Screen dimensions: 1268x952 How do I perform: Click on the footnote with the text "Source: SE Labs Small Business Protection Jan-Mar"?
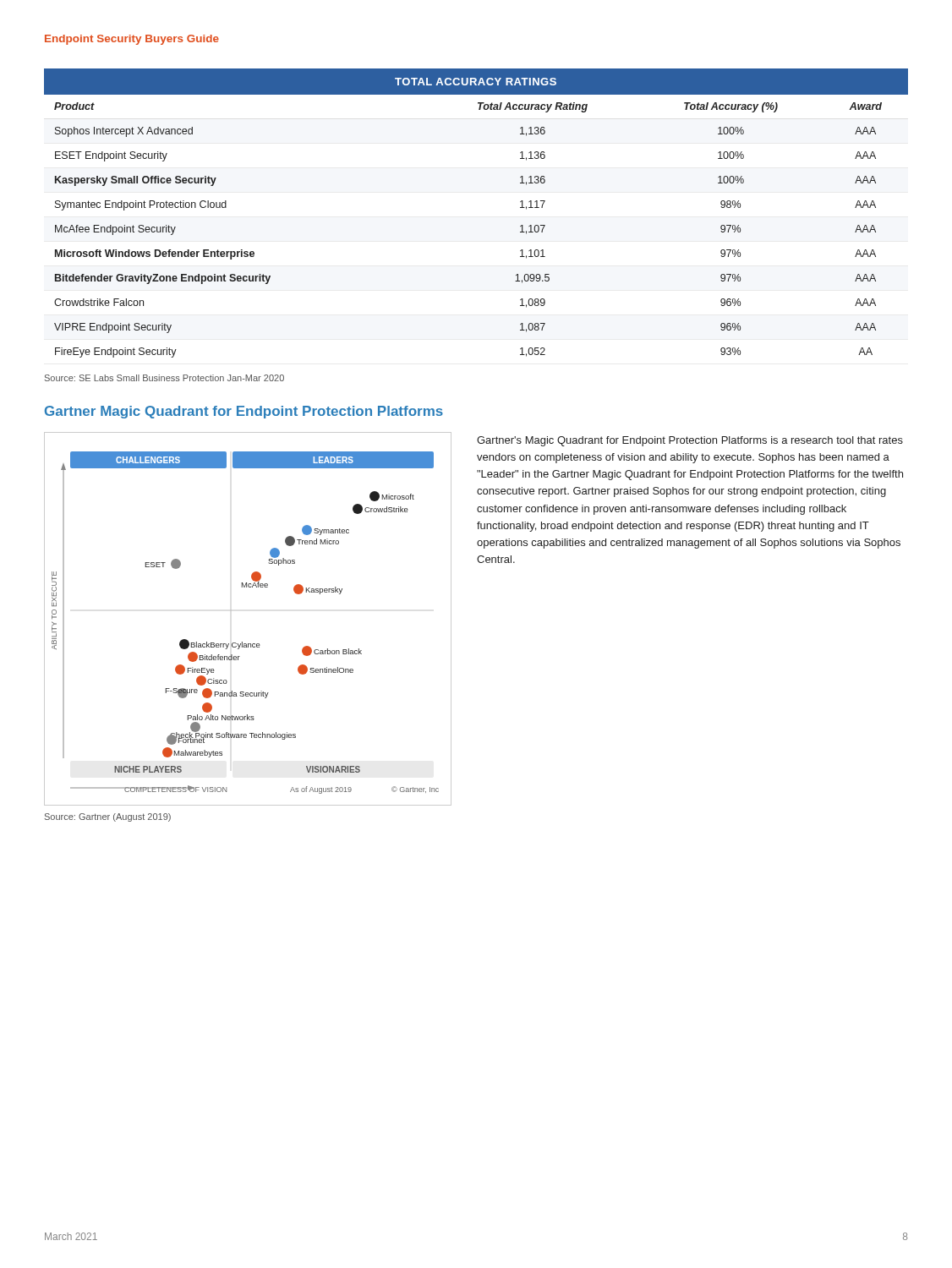(164, 378)
